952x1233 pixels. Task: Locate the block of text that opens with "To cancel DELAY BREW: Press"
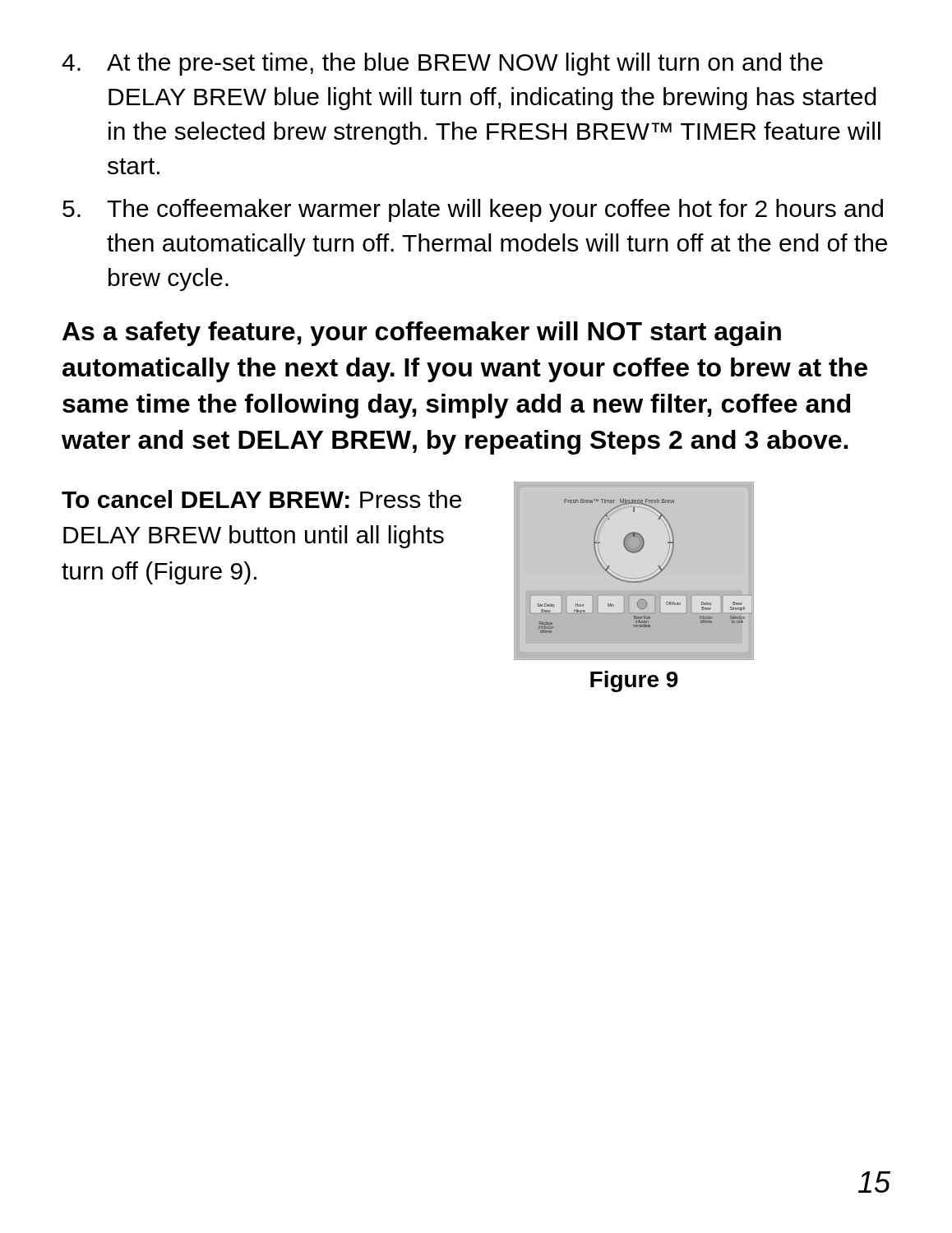tap(262, 535)
